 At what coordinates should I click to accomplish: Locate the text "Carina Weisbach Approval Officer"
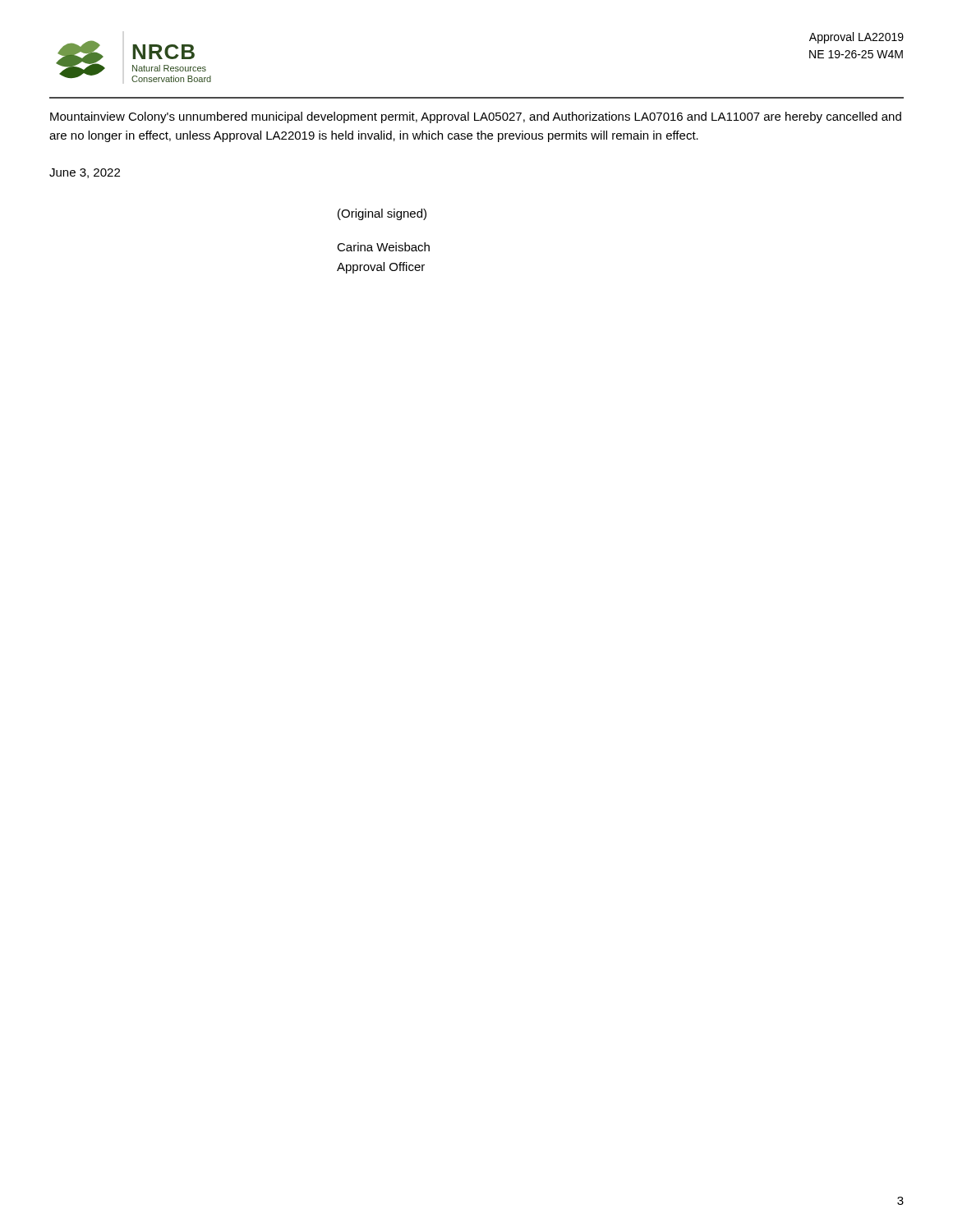384,256
